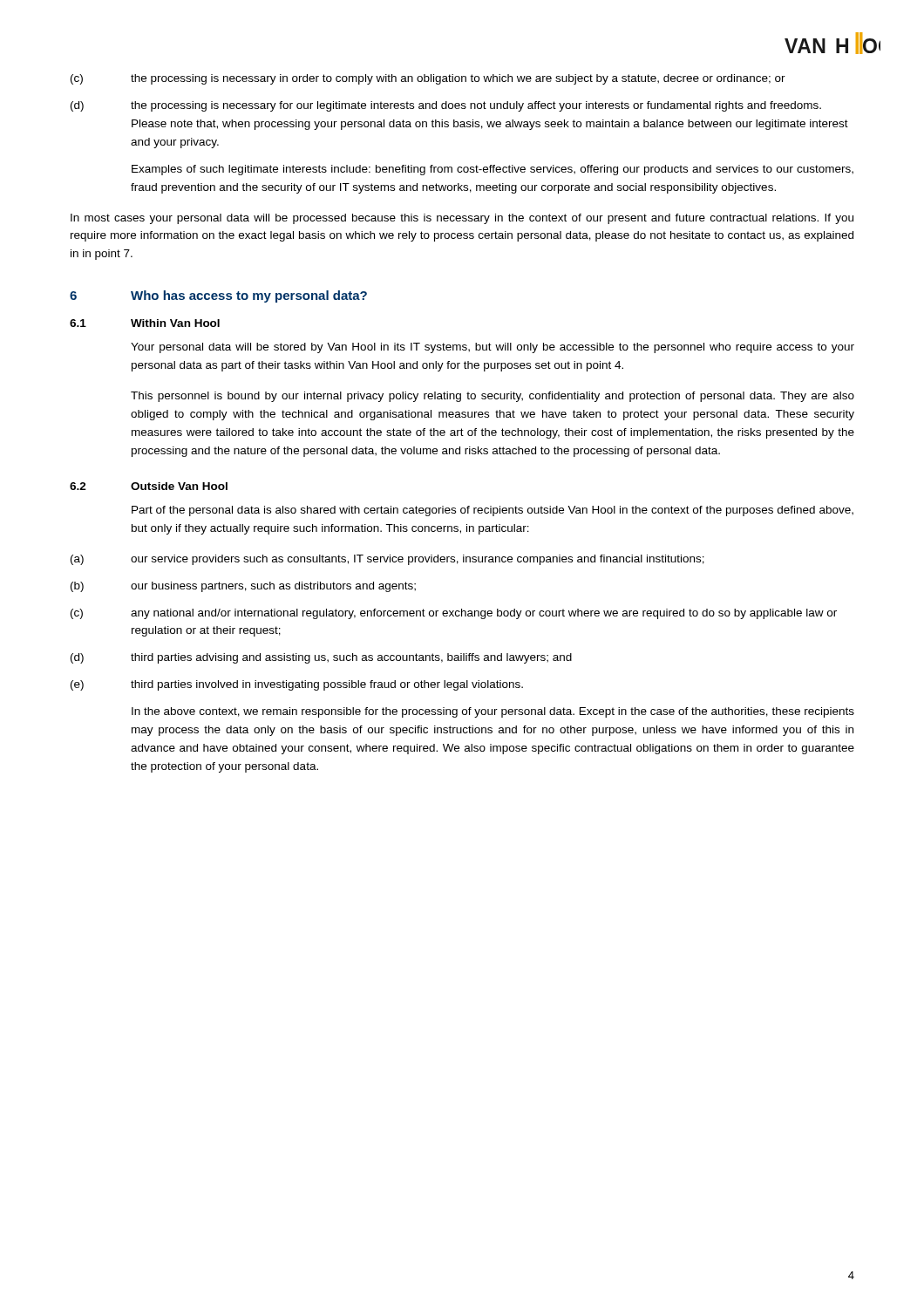Click on the list item that says "(d) the processing"
The image size is (924, 1308).
(462, 124)
